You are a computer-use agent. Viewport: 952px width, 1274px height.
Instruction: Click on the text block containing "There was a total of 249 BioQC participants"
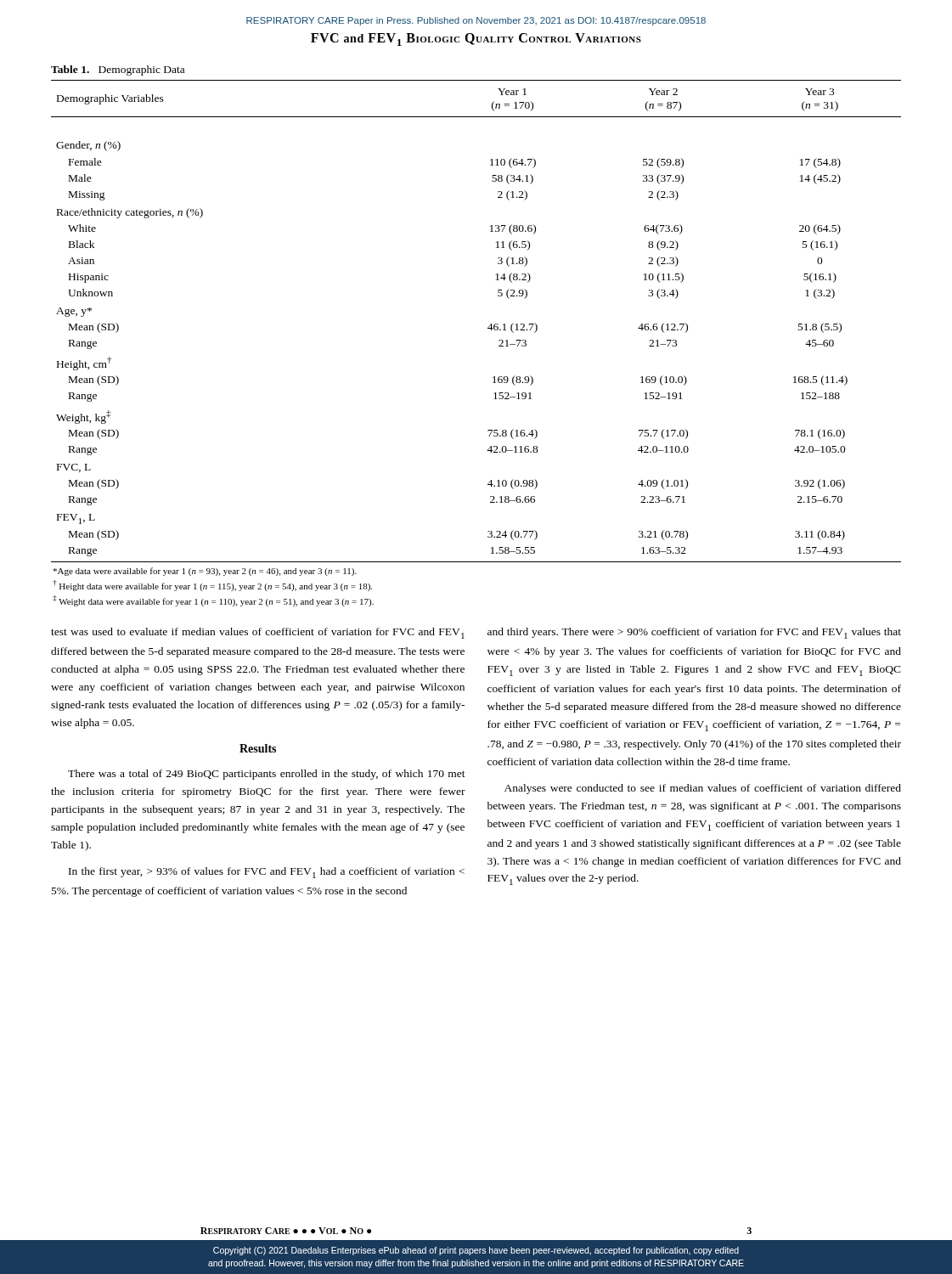pyautogui.click(x=258, y=809)
